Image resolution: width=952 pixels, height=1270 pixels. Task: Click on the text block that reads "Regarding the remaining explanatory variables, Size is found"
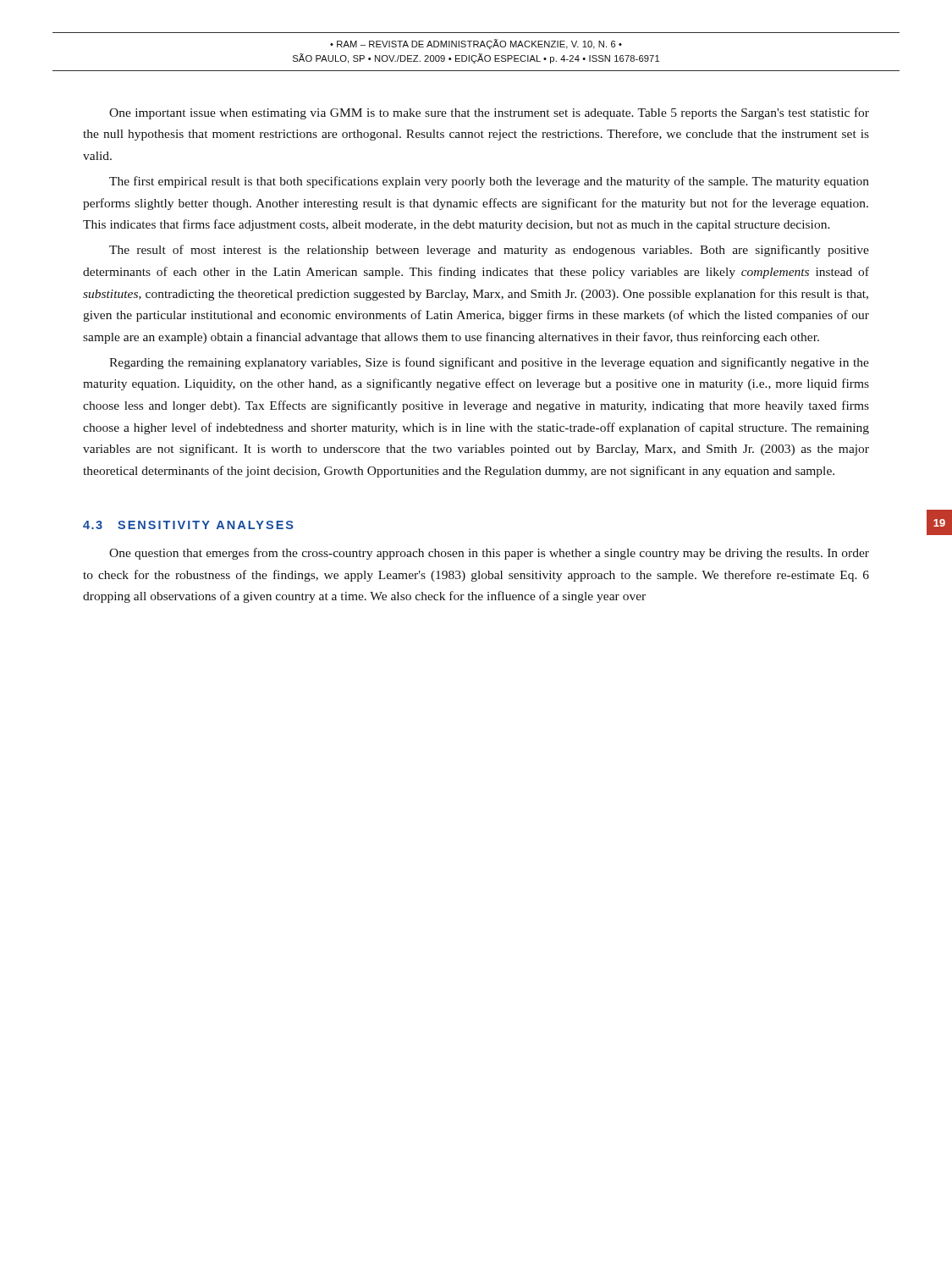pyautogui.click(x=476, y=416)
